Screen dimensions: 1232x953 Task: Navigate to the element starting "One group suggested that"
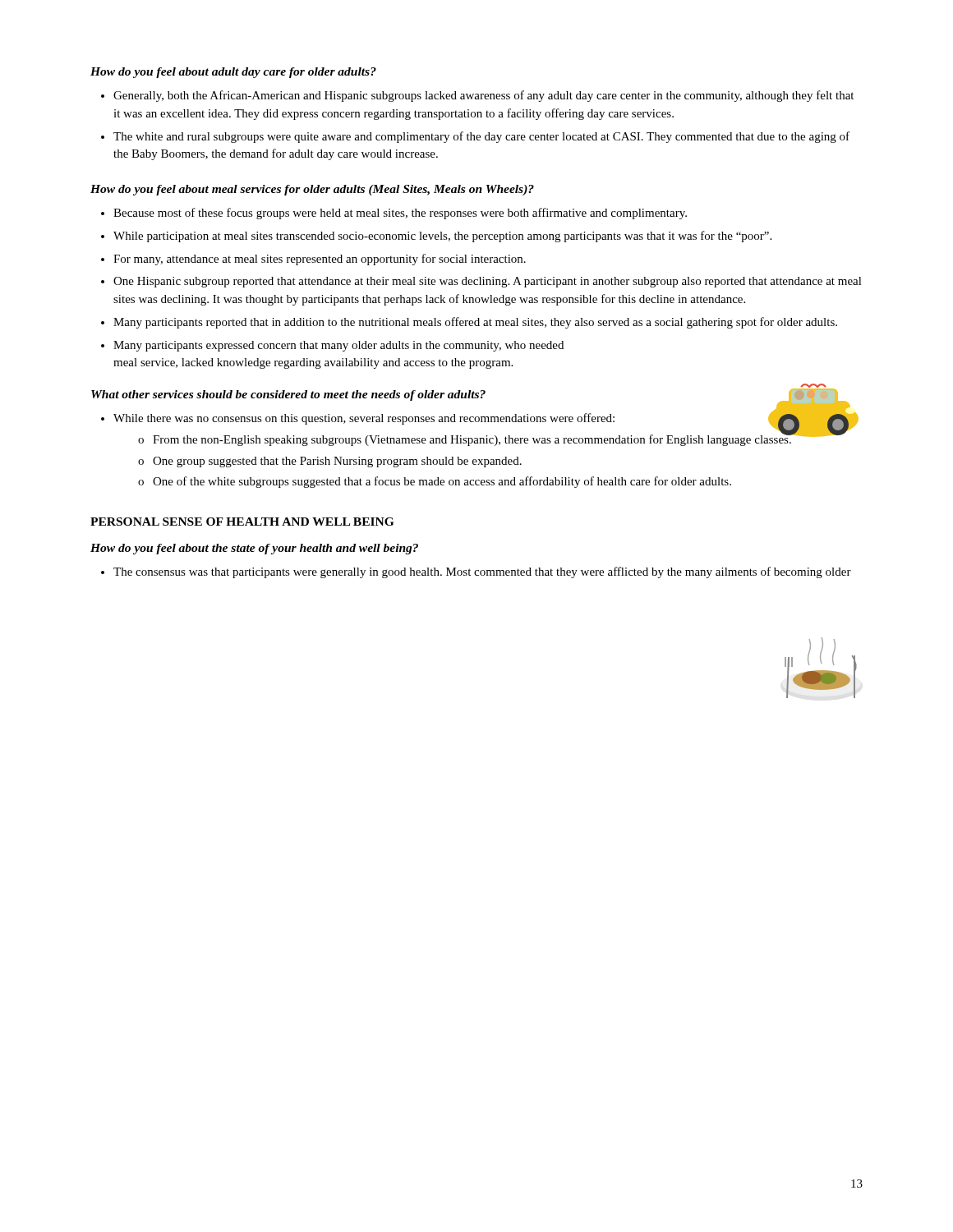pos(500,461)
